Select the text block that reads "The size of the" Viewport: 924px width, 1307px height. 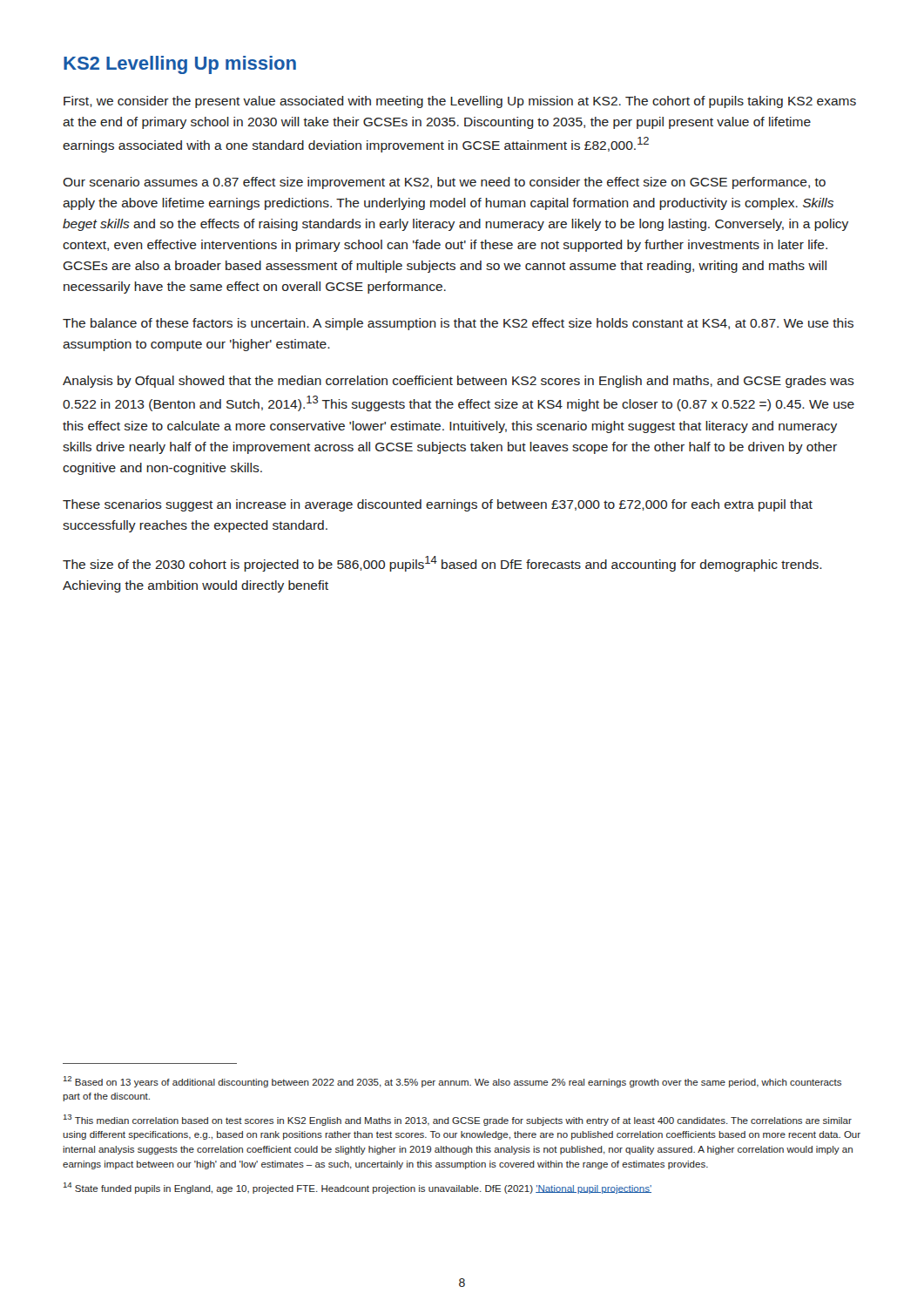click(x=443, y=573)
